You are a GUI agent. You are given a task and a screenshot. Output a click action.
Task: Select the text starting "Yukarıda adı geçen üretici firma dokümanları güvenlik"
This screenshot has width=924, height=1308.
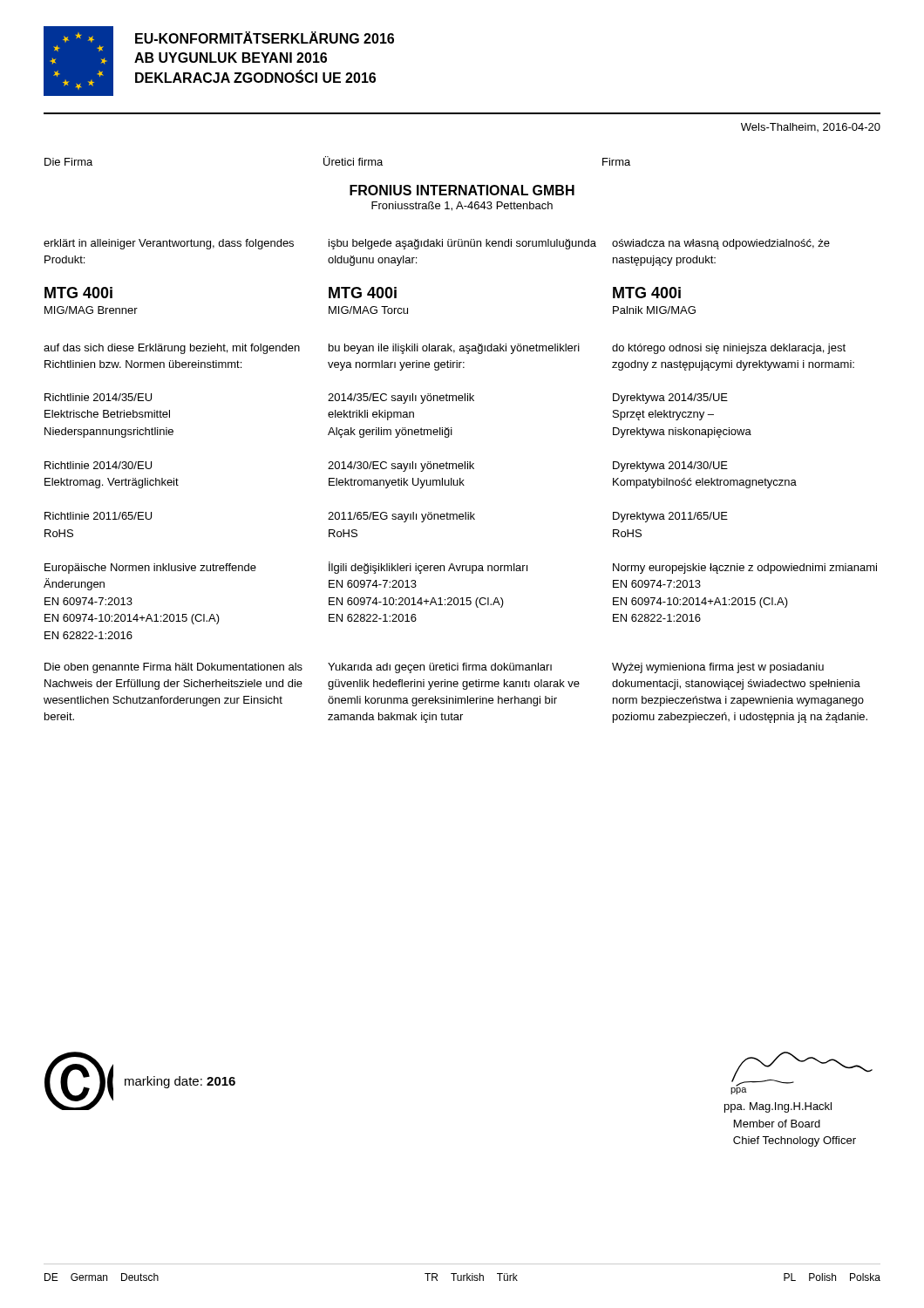tap(454, 692)
